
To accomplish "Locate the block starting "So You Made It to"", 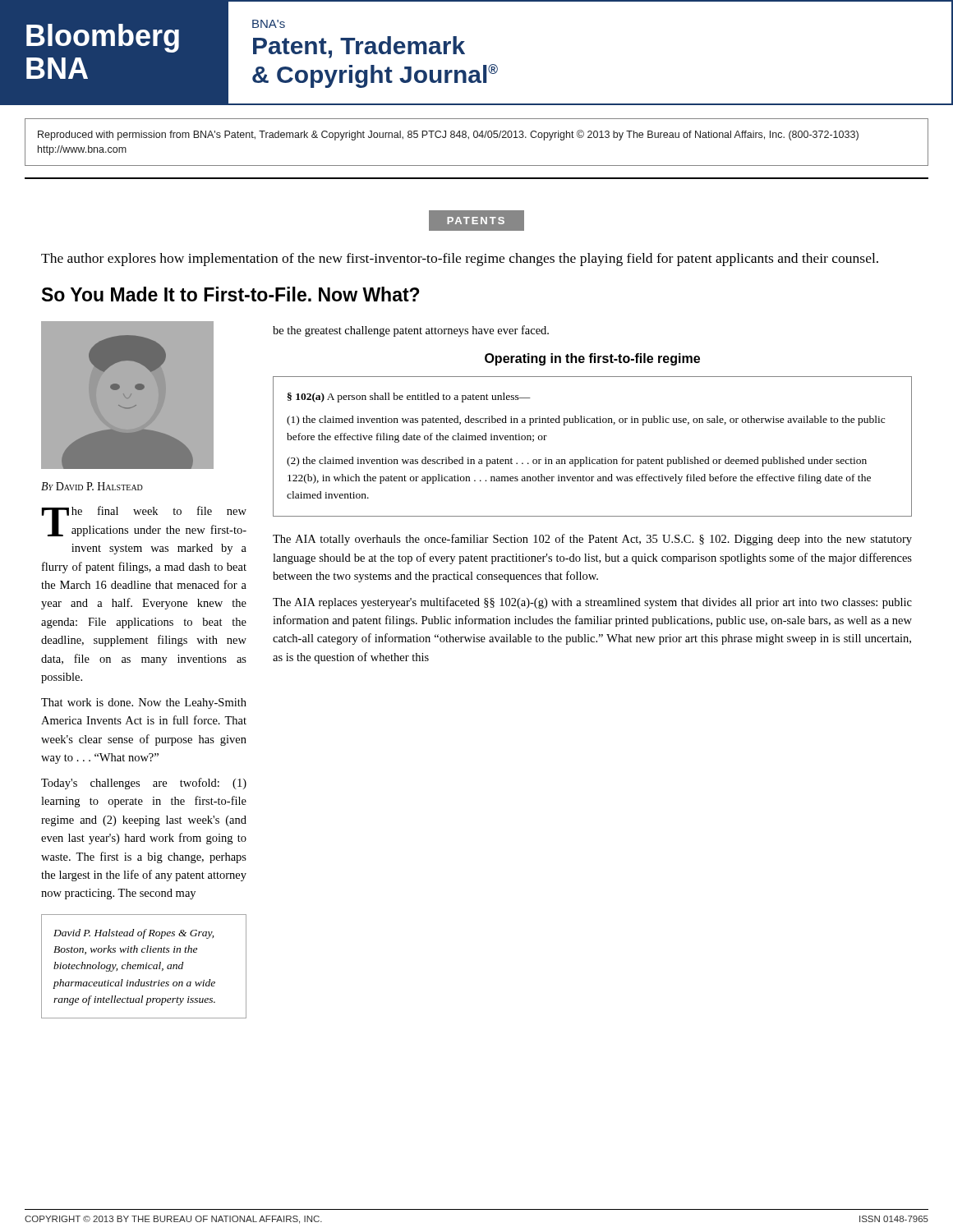I will tap(230, 294).
